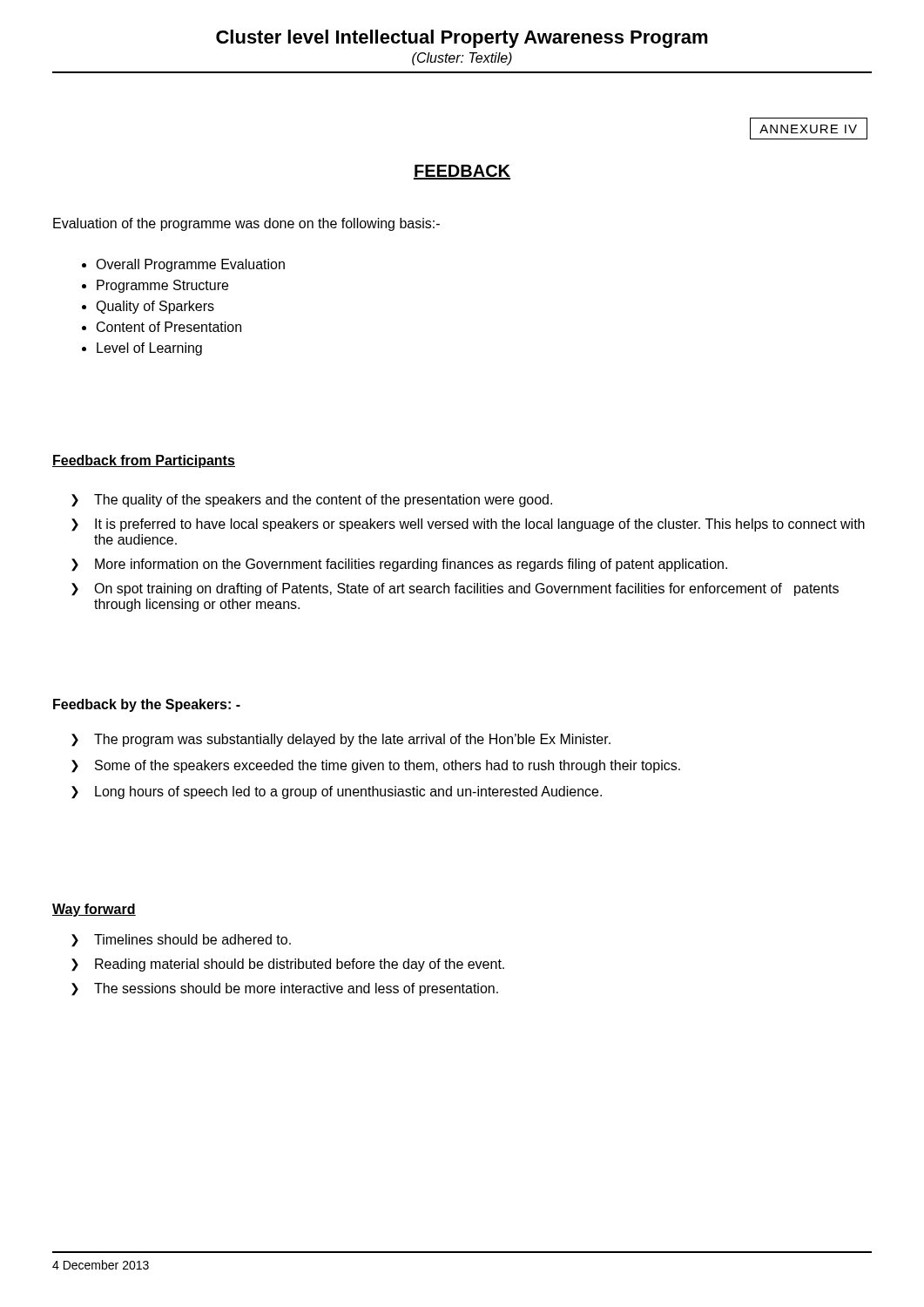
Task: Find the list item with the text "Quality of Sparkers"
Action: (x=155, y=306)
